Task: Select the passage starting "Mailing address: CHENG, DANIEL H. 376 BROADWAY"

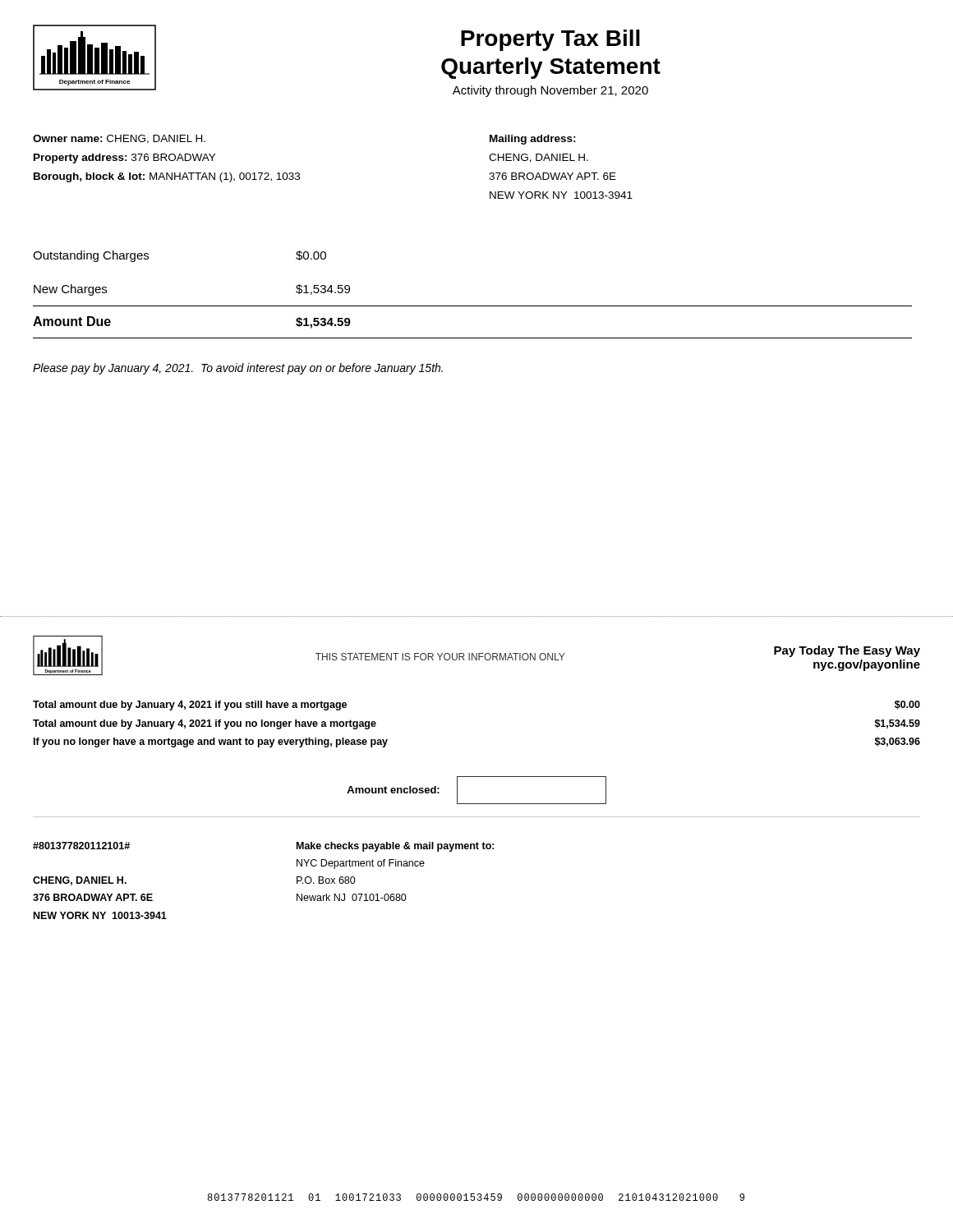Action: 561,167
